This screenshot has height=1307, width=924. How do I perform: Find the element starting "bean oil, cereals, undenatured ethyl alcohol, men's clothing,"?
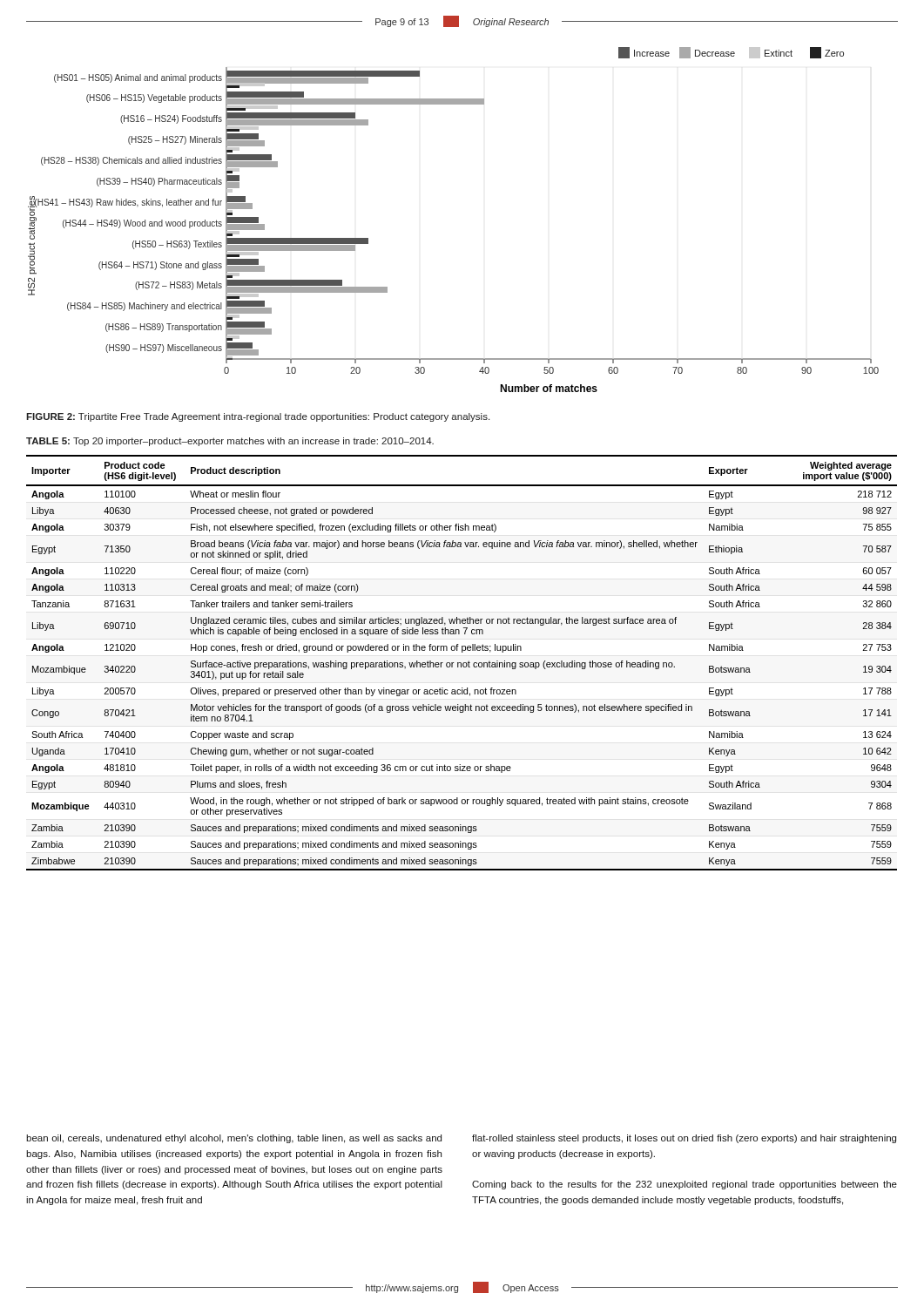click(234, 1169)
